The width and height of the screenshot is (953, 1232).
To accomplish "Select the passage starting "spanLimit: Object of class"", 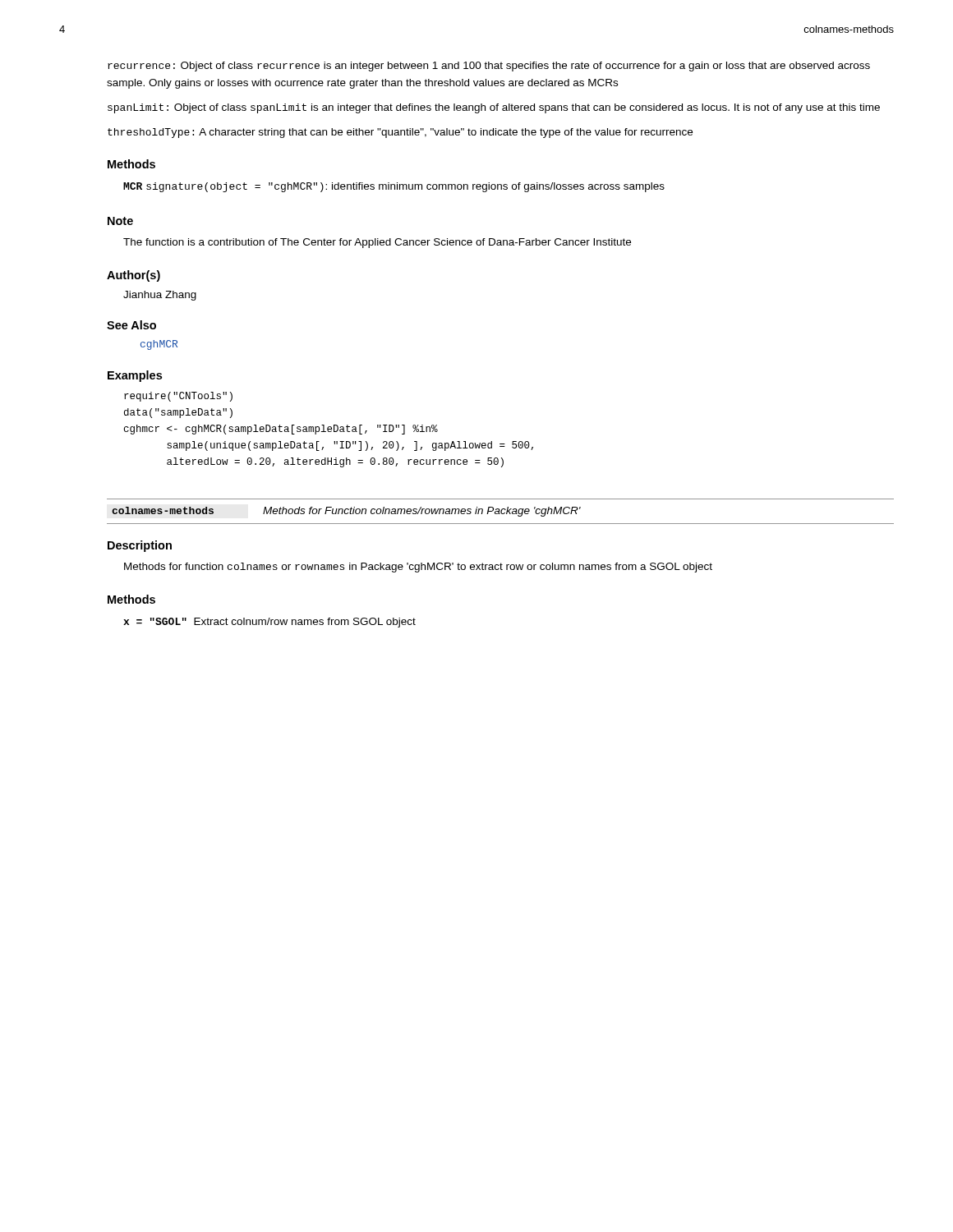I will pyautogui.click(x=500, y=108).
